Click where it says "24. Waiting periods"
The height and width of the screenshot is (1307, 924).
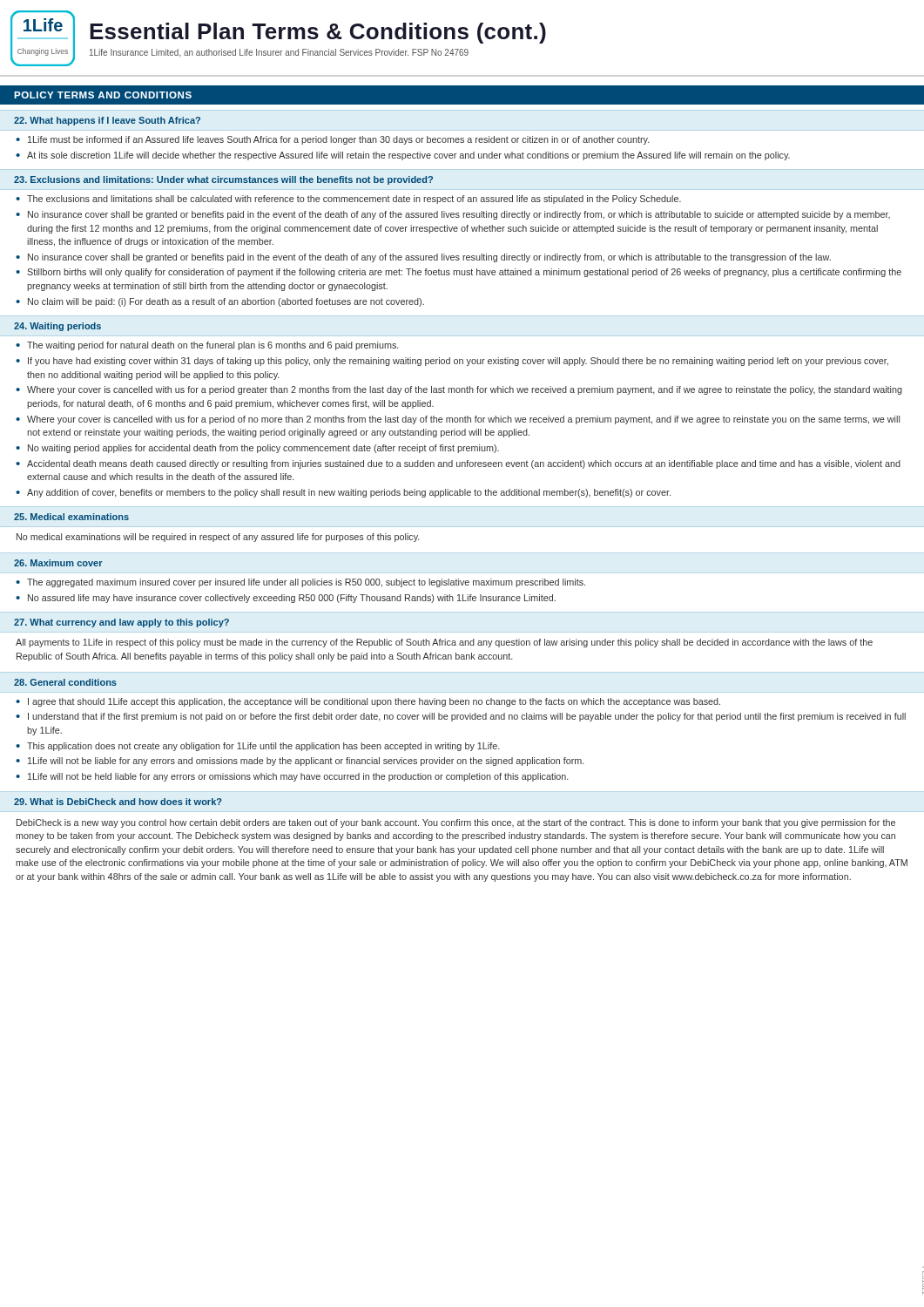(58, 326)
